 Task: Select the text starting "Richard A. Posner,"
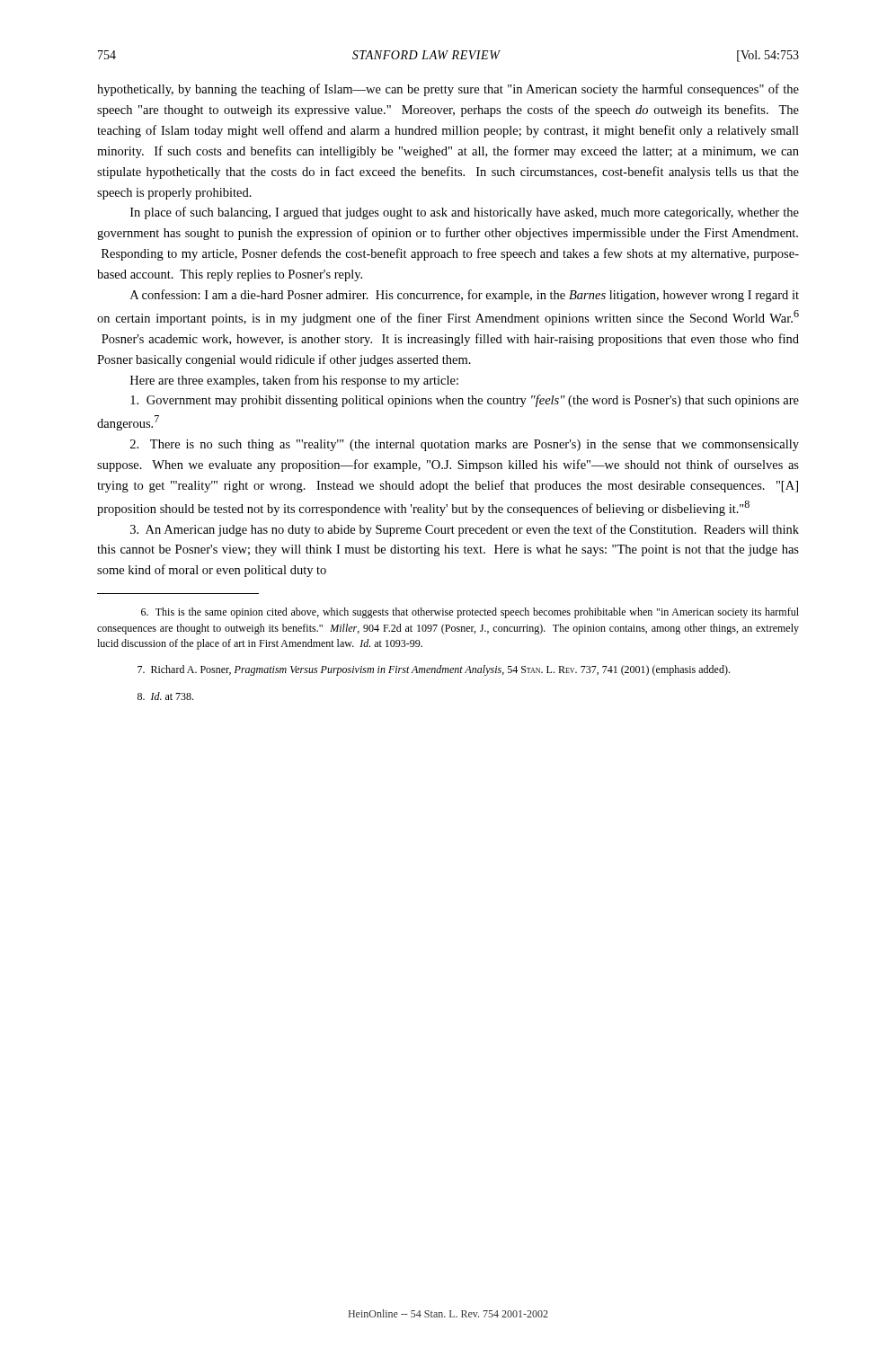point(448,670)
